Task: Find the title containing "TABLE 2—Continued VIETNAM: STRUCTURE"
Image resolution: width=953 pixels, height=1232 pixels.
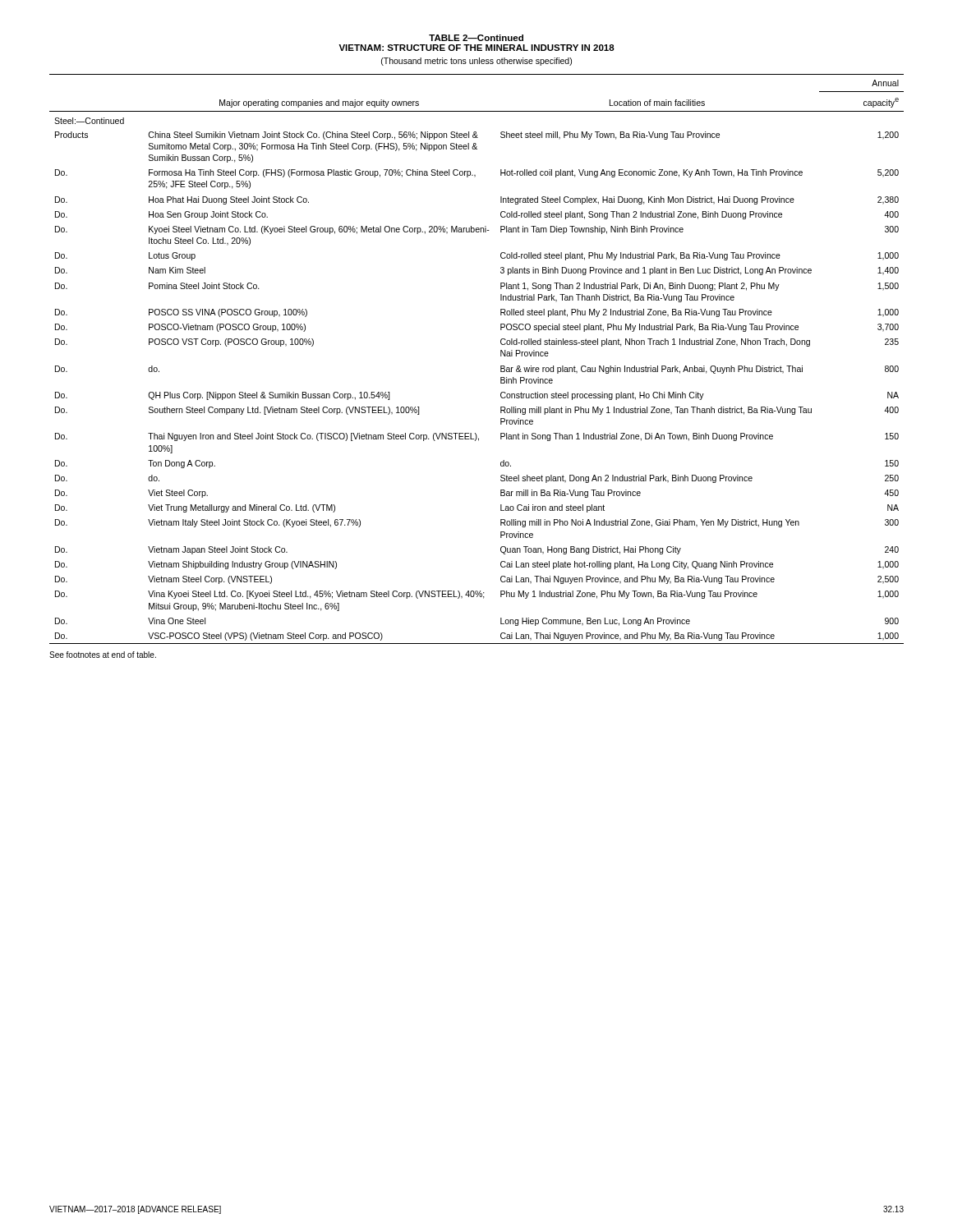Action: pos(476,43)
